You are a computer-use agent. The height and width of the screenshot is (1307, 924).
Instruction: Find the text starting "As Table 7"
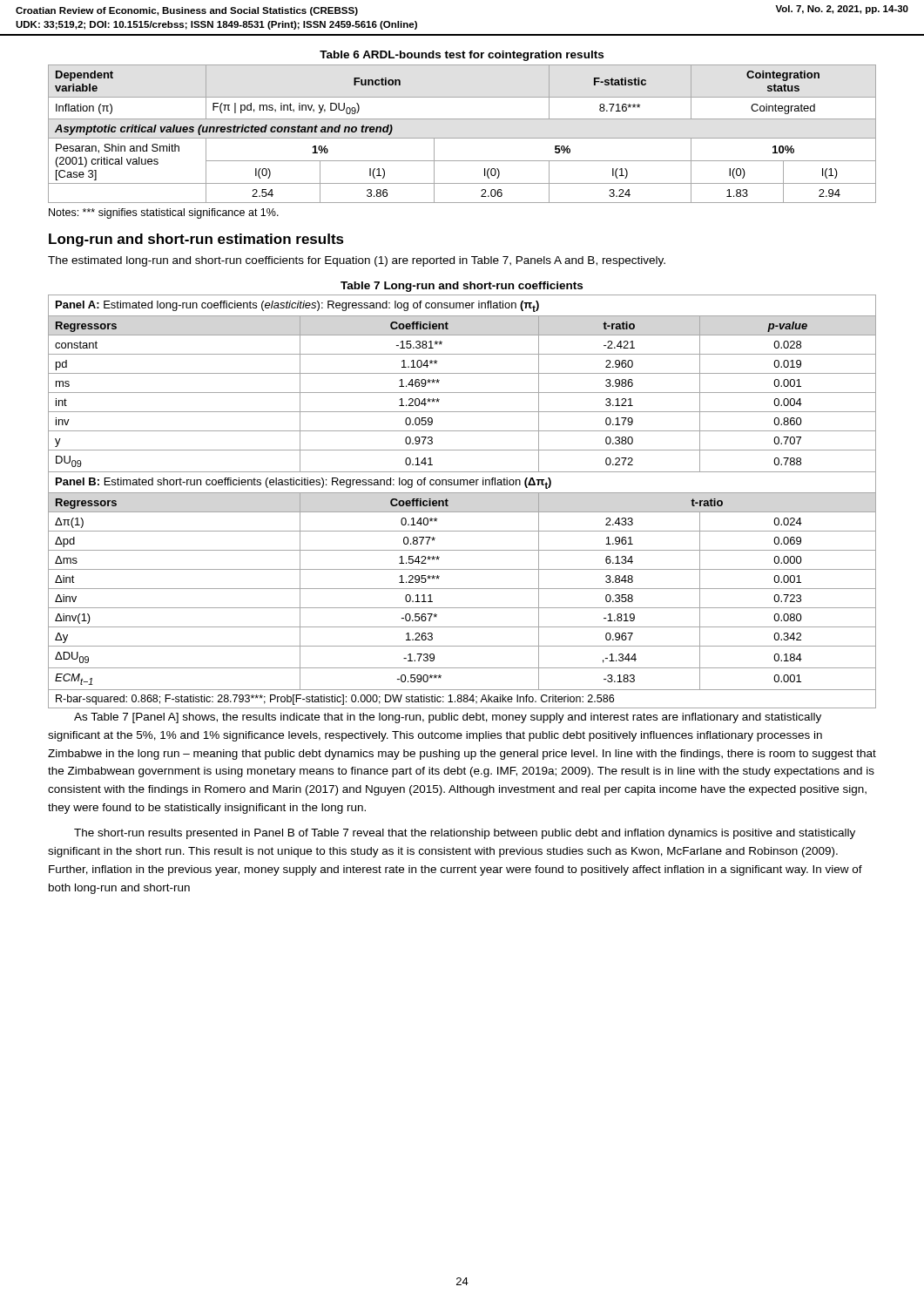[462, 762]
